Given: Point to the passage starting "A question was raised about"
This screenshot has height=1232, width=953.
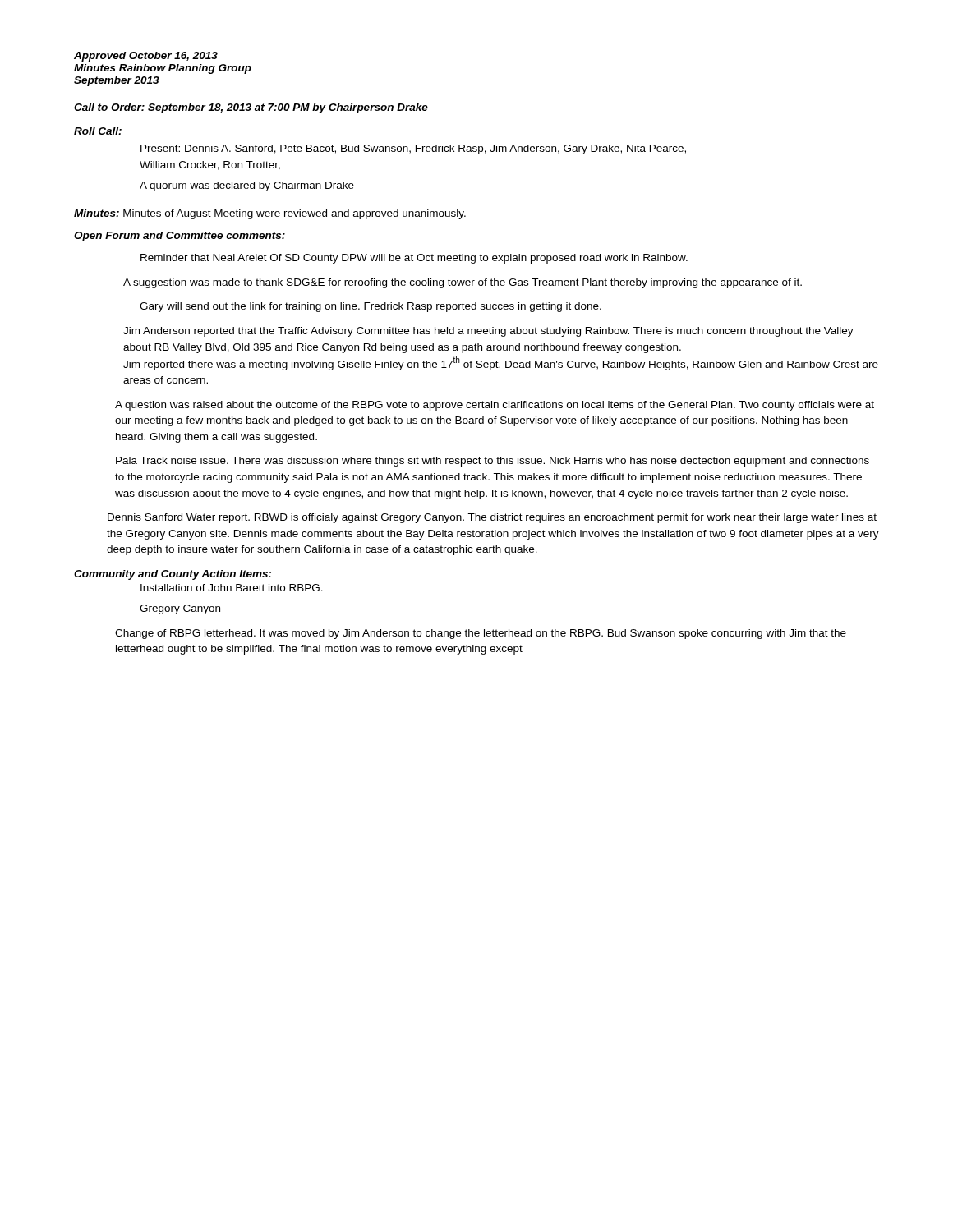Looking at the screenshot, I should coord(495,420).
